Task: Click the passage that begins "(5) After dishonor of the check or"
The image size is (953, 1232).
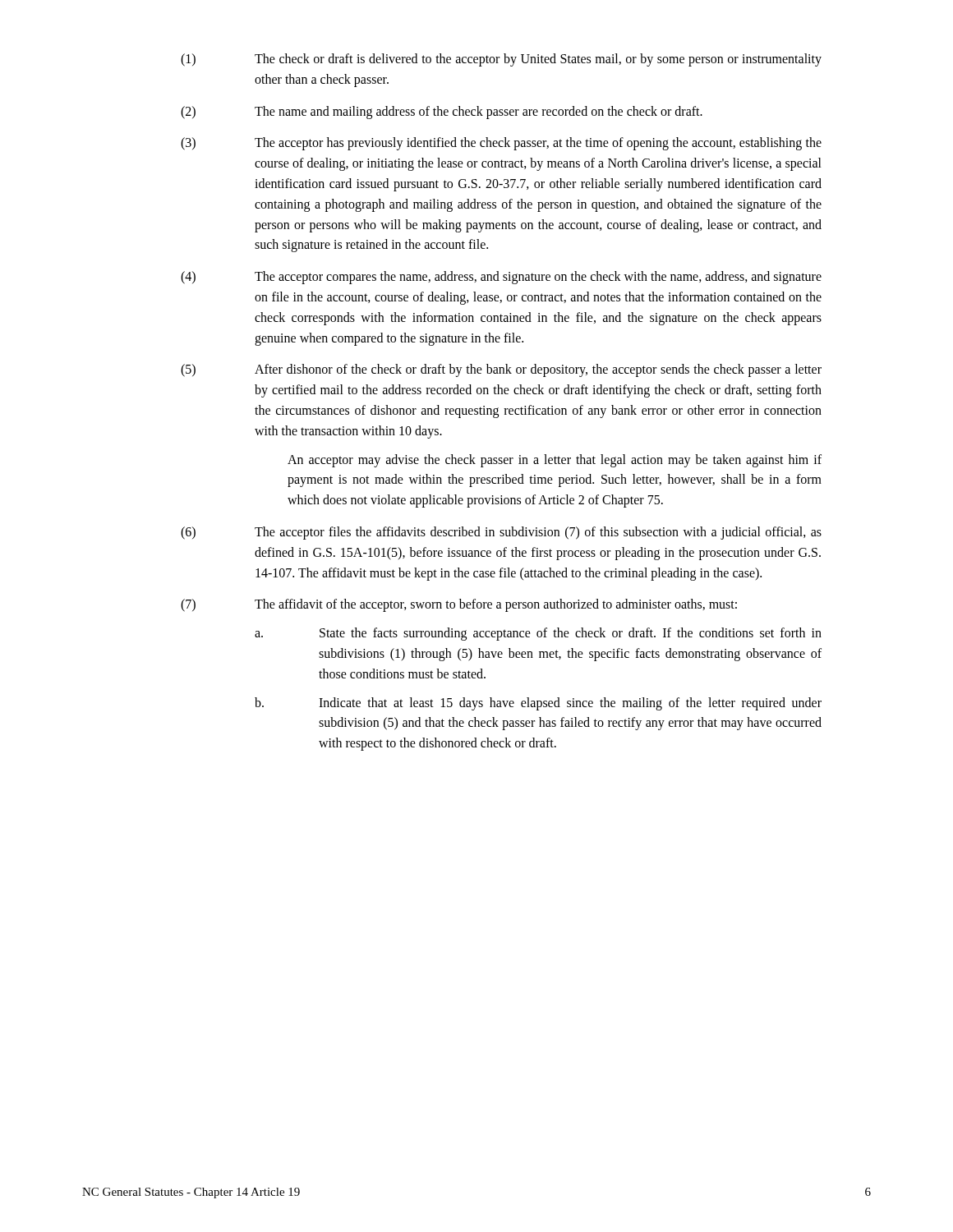Action: point(501,370)
